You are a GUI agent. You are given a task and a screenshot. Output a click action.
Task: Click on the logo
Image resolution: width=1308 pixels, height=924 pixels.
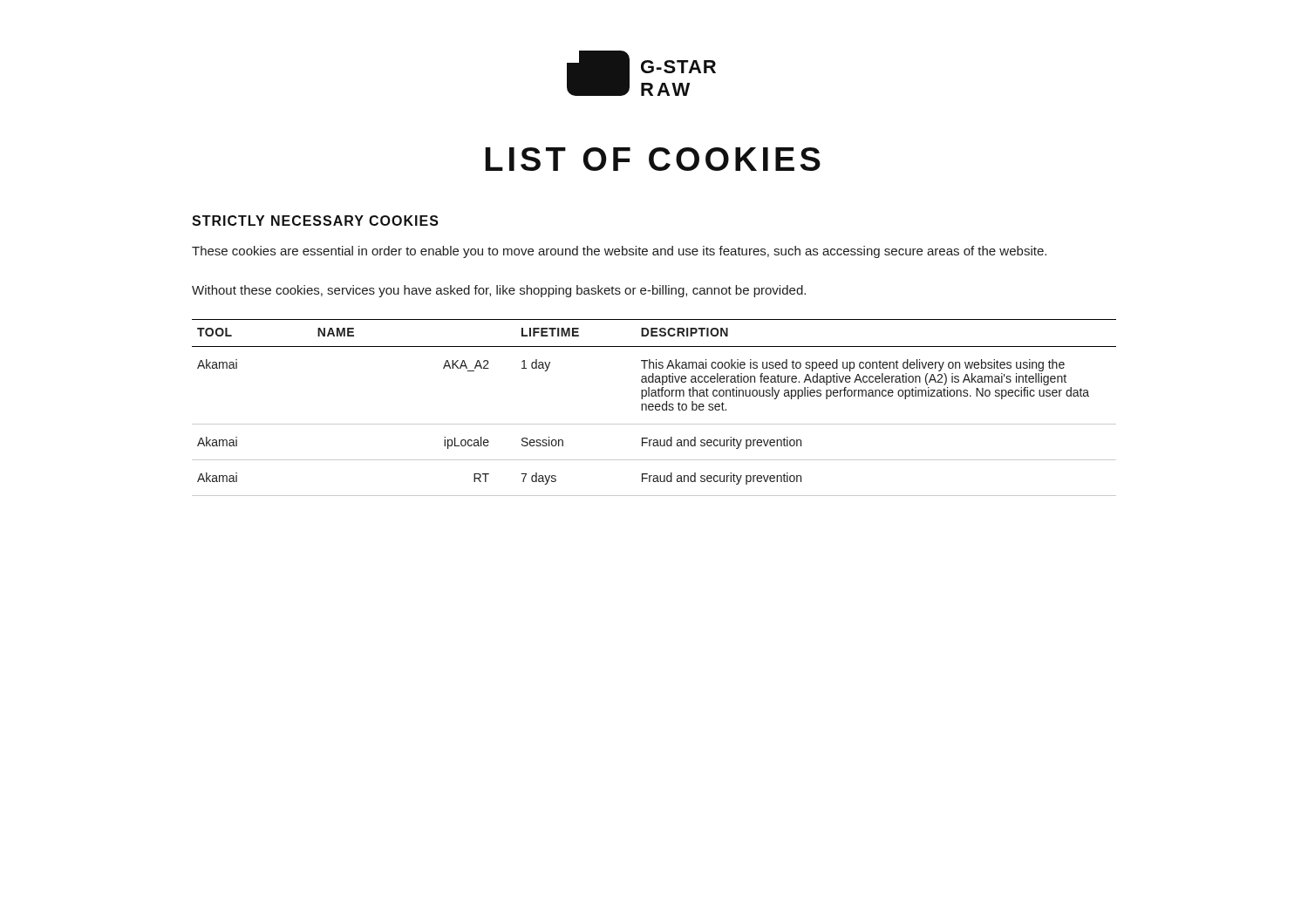point(654,85)
